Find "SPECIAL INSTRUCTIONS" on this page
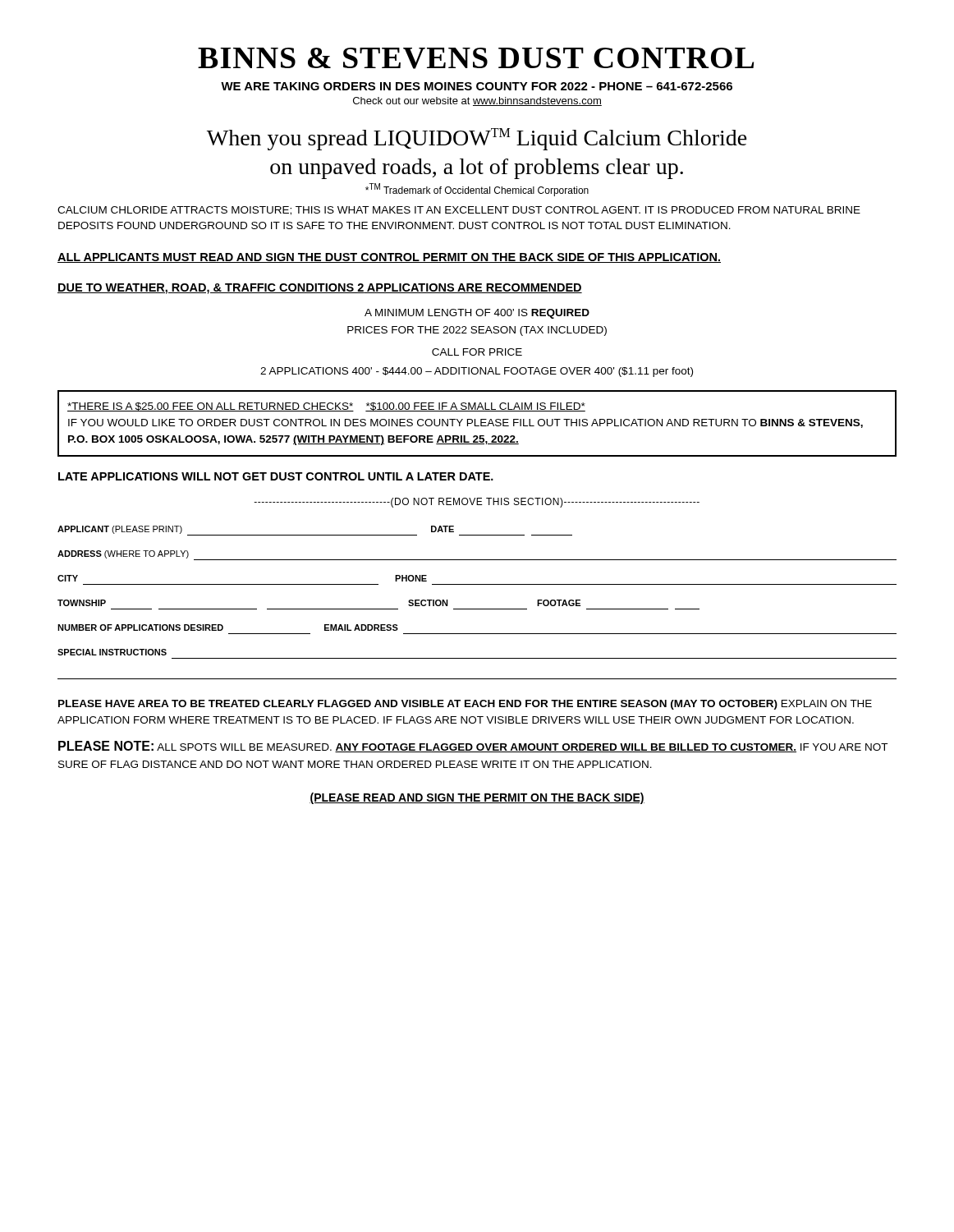 (x=477, y=652)
